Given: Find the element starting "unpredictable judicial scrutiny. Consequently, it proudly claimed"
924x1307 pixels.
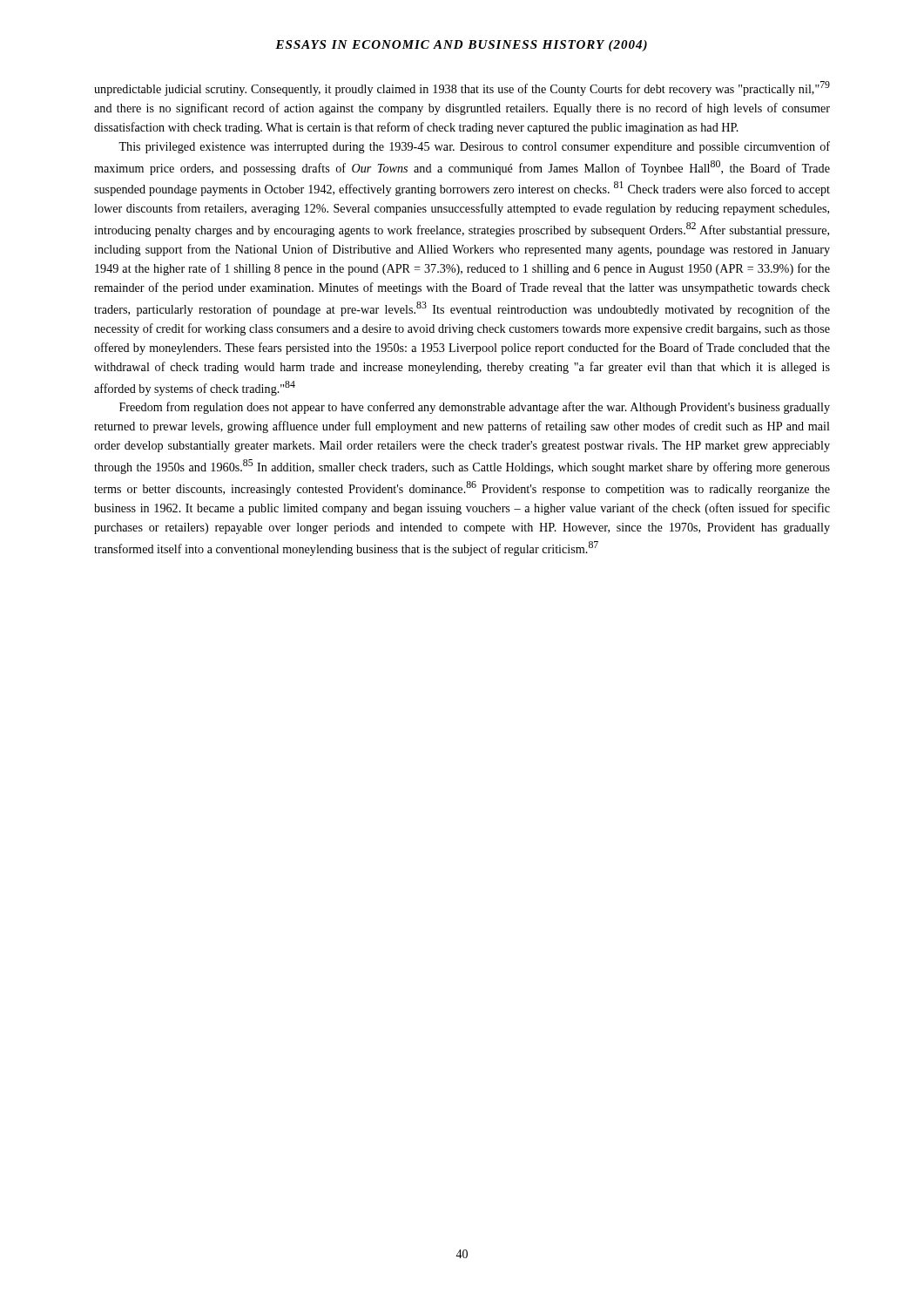Looking at the screenshot, I should coord(462,317).
